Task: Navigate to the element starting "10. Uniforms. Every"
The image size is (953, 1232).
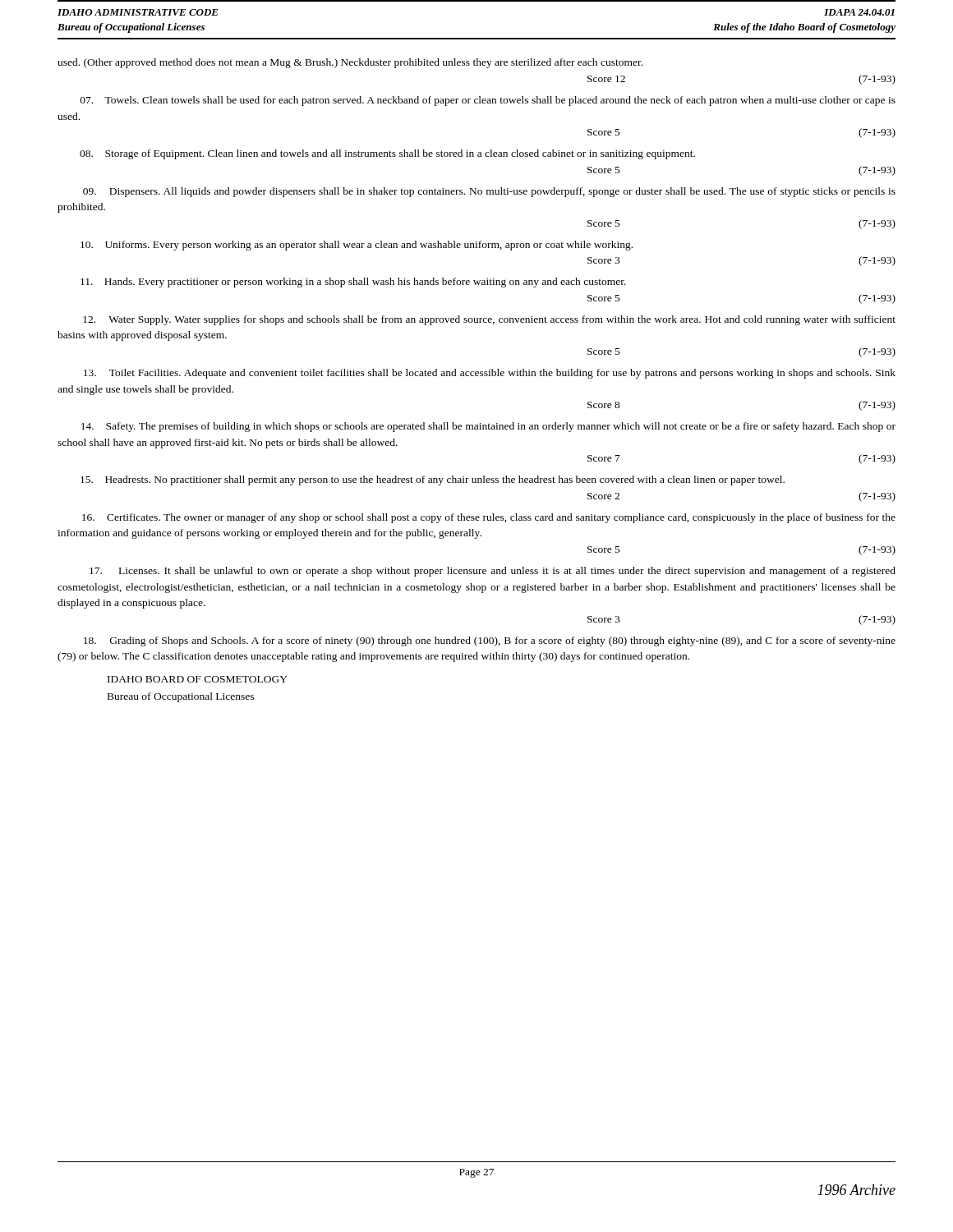Action: tap(476, 252)
